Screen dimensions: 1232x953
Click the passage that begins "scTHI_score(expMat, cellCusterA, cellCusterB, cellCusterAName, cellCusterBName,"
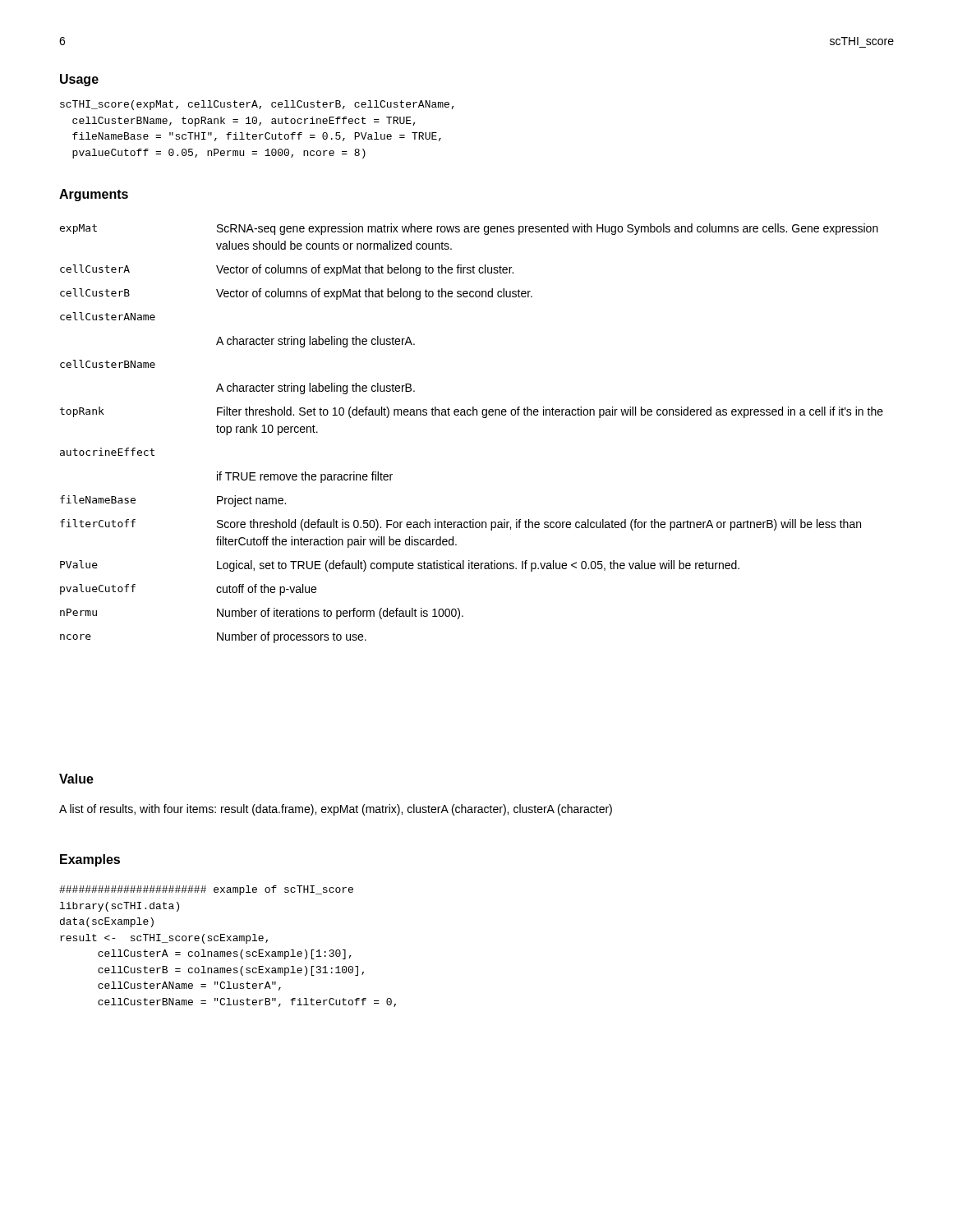click(x=257, y=105)
